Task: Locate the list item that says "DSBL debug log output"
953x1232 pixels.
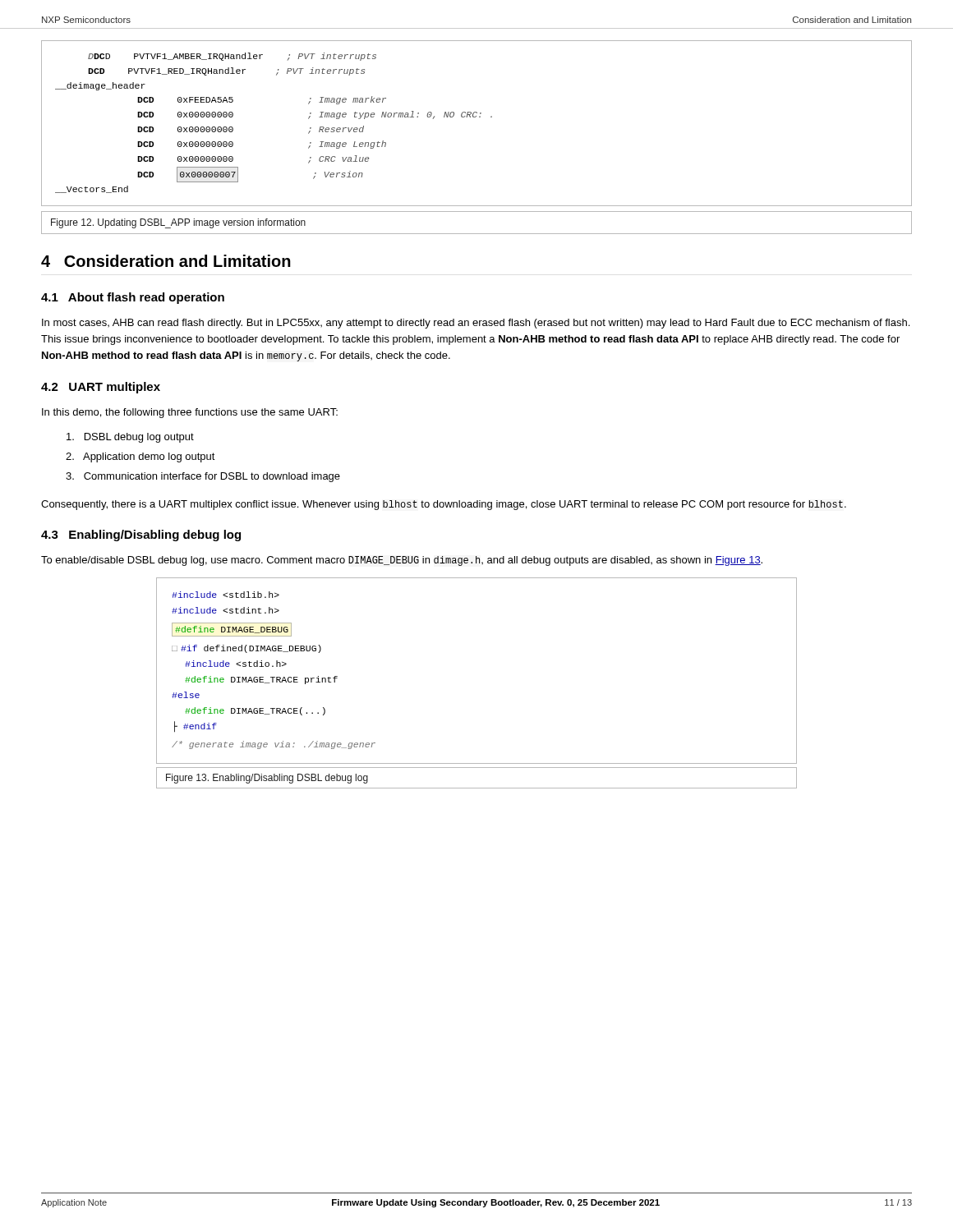Action: (x=130, y=438)
